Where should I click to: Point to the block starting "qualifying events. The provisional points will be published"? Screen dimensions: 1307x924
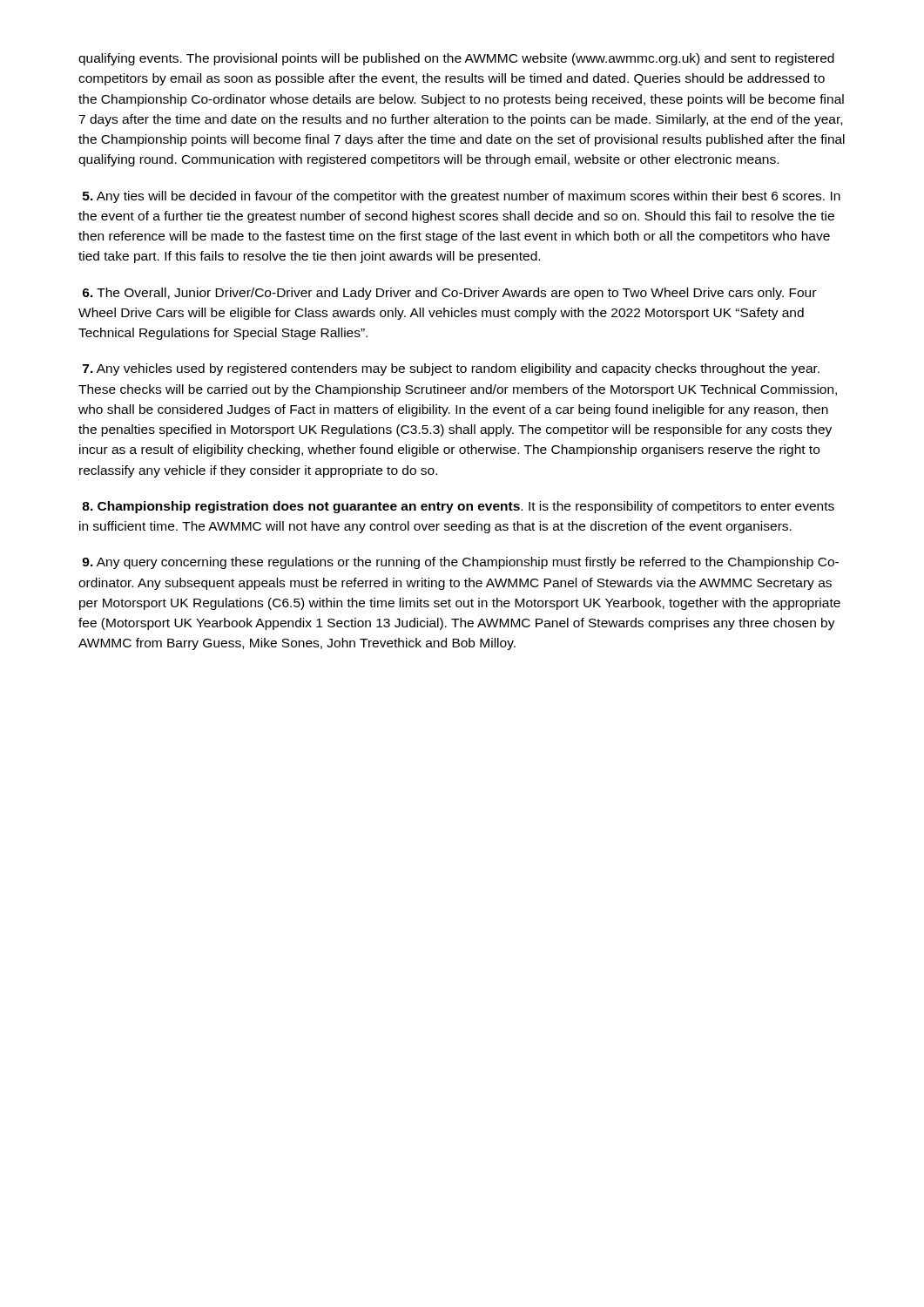(x=462, y=109)
